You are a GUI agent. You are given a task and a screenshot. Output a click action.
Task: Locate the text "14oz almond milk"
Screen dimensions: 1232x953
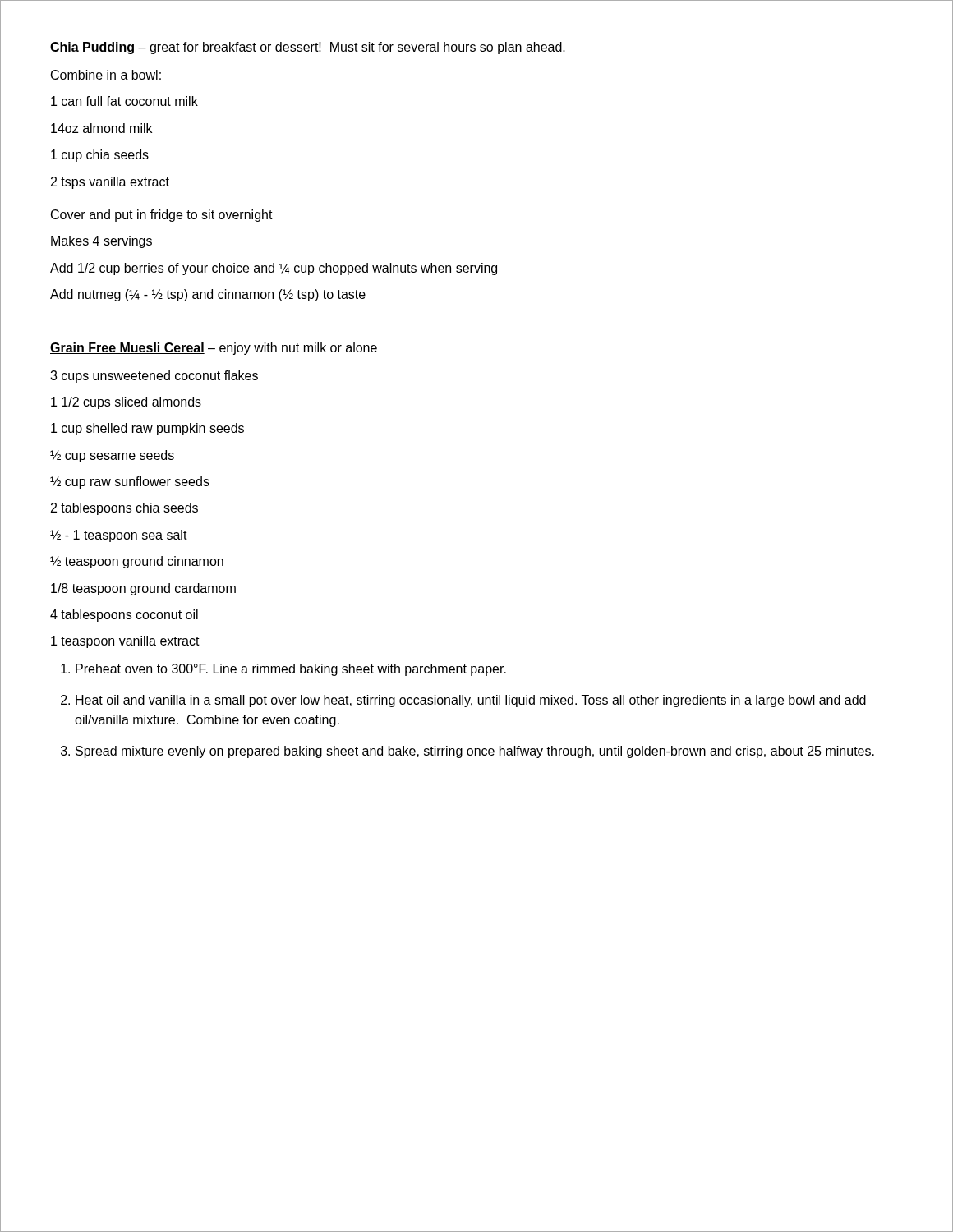[101, 128]
